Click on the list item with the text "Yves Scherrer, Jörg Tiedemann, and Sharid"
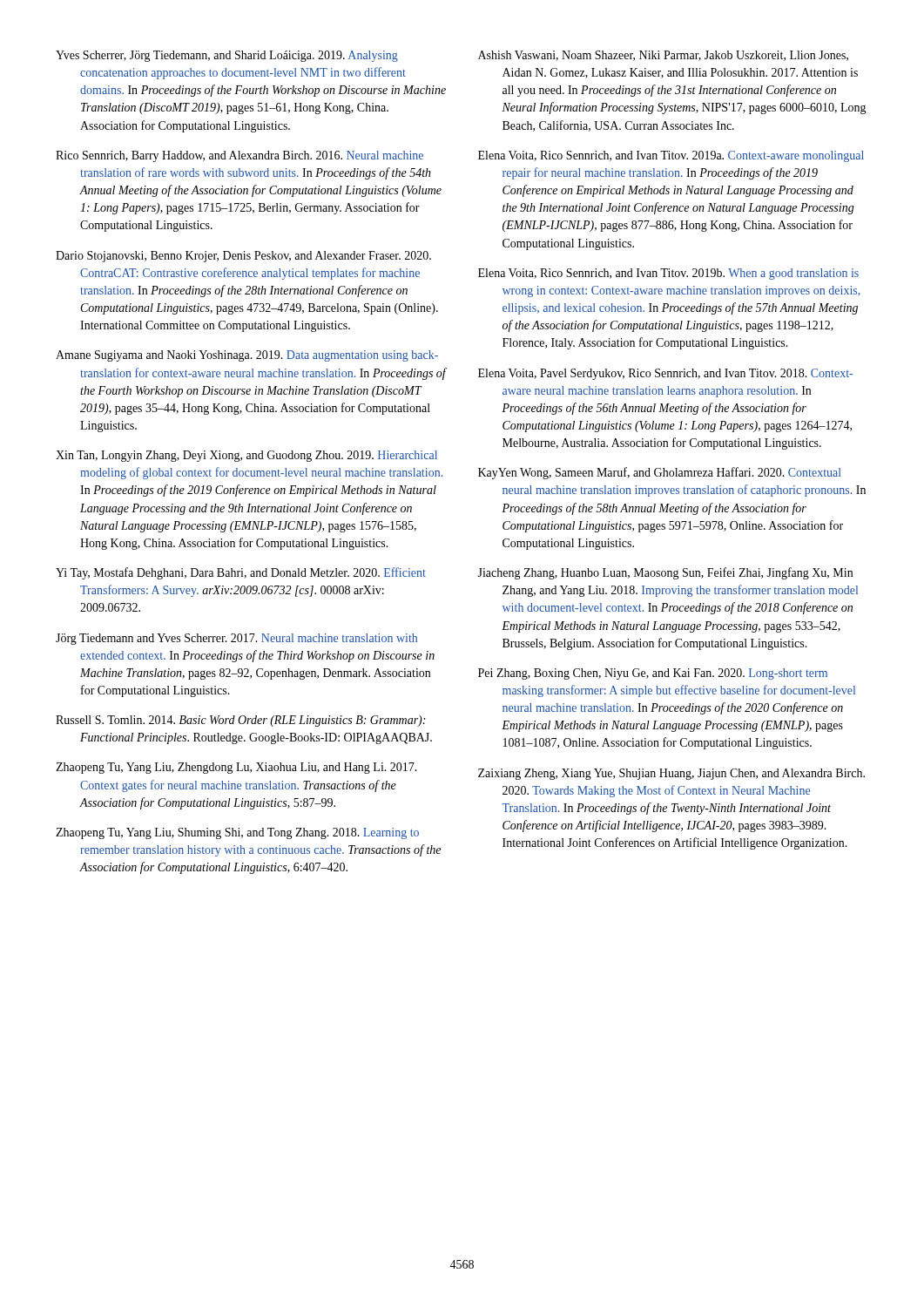This screenshot has width=924, height=1307. [251, 90]
